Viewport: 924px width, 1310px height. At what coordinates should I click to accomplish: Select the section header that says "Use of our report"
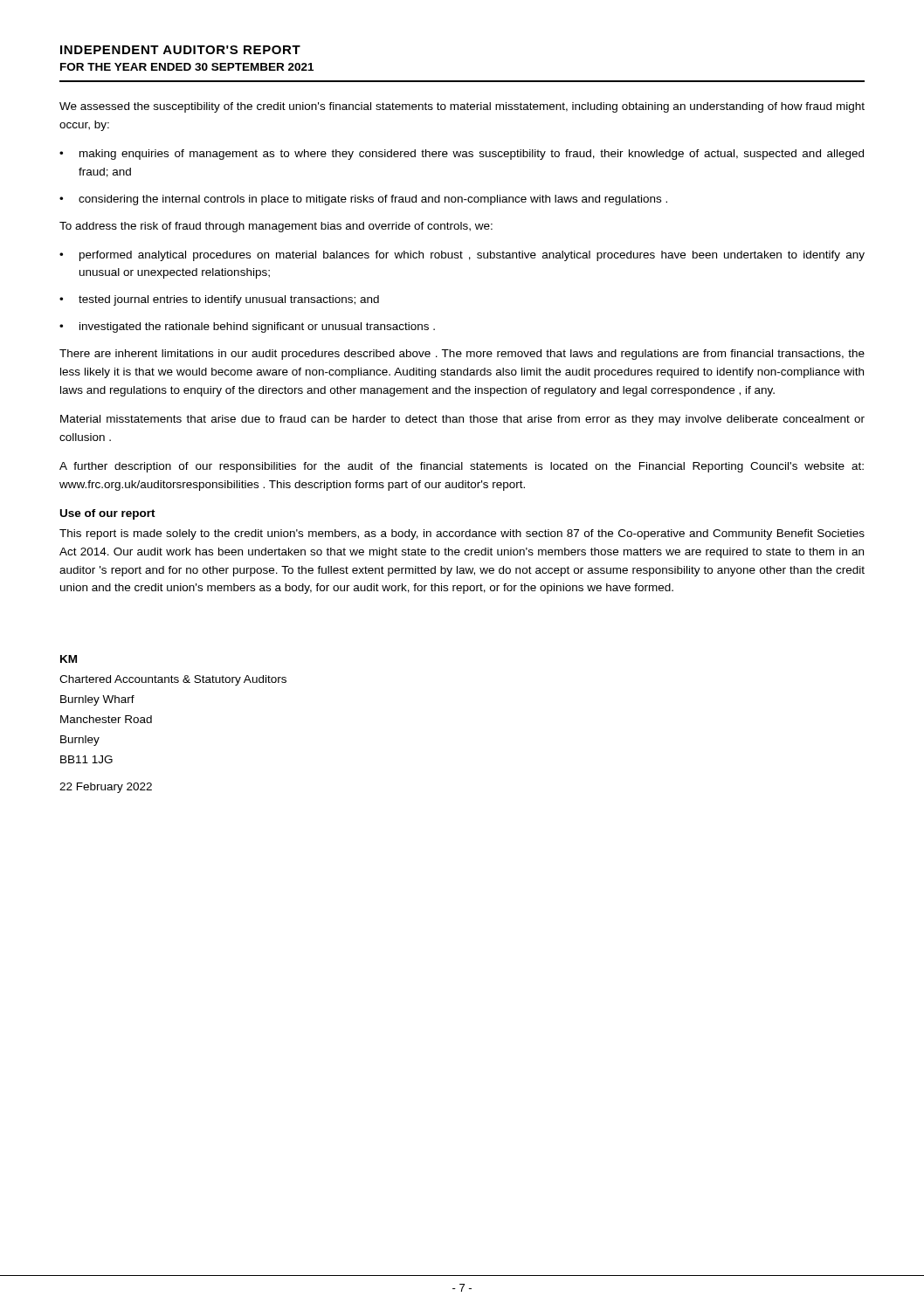[x=107, y=513]
